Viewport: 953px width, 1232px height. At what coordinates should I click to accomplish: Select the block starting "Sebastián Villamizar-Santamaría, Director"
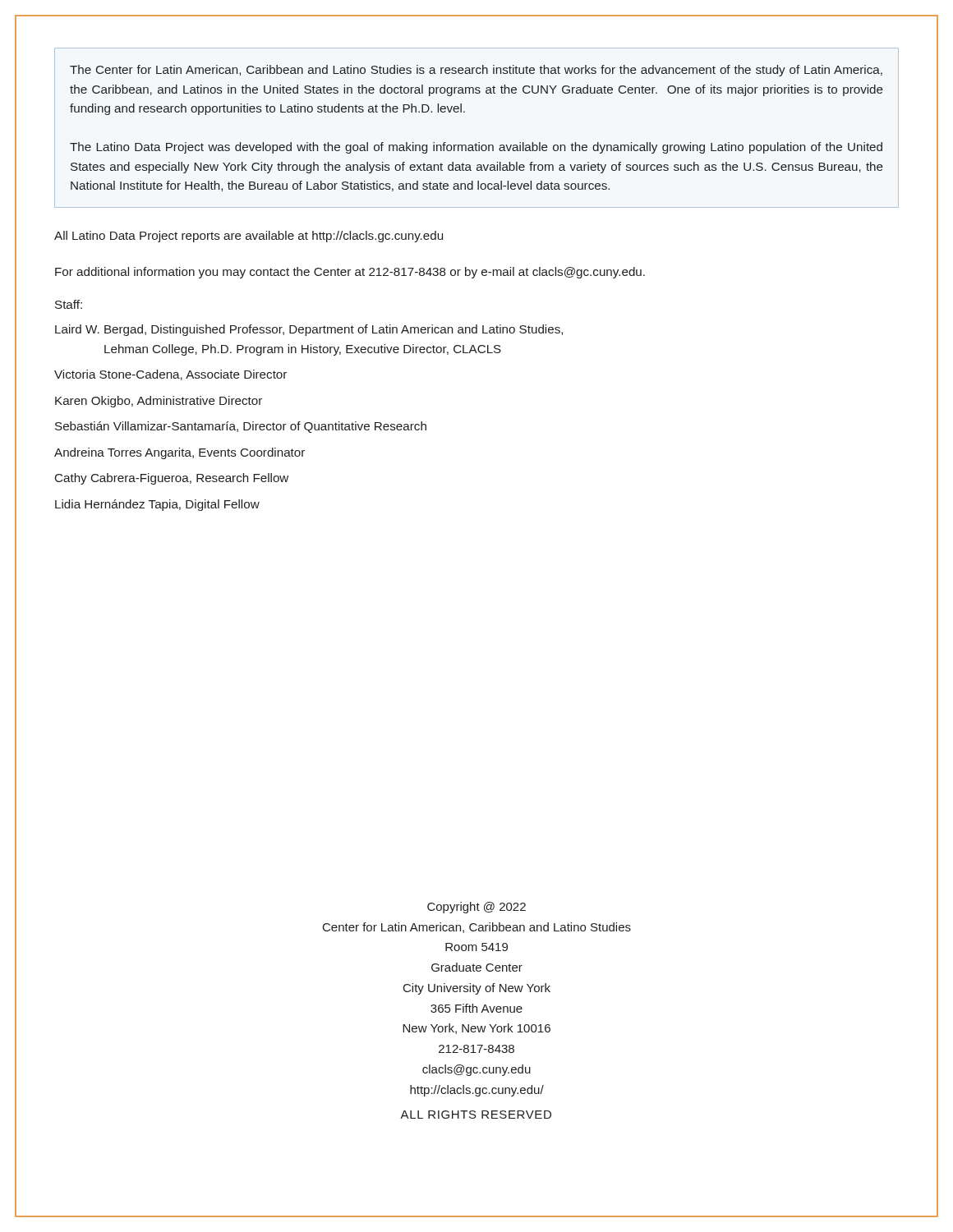coord(241,426)
